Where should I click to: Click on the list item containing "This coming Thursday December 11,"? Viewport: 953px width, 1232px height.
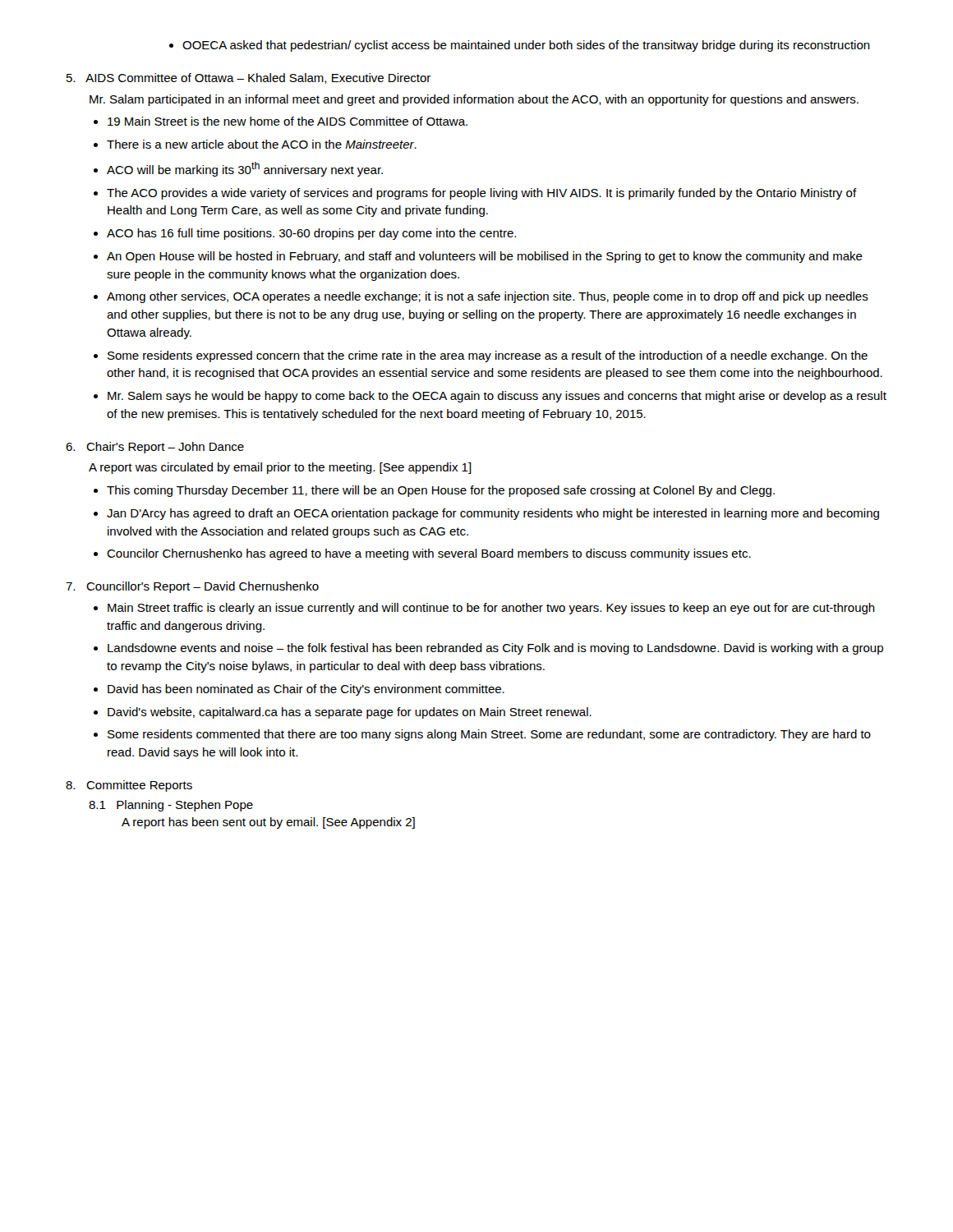[488, 490]
